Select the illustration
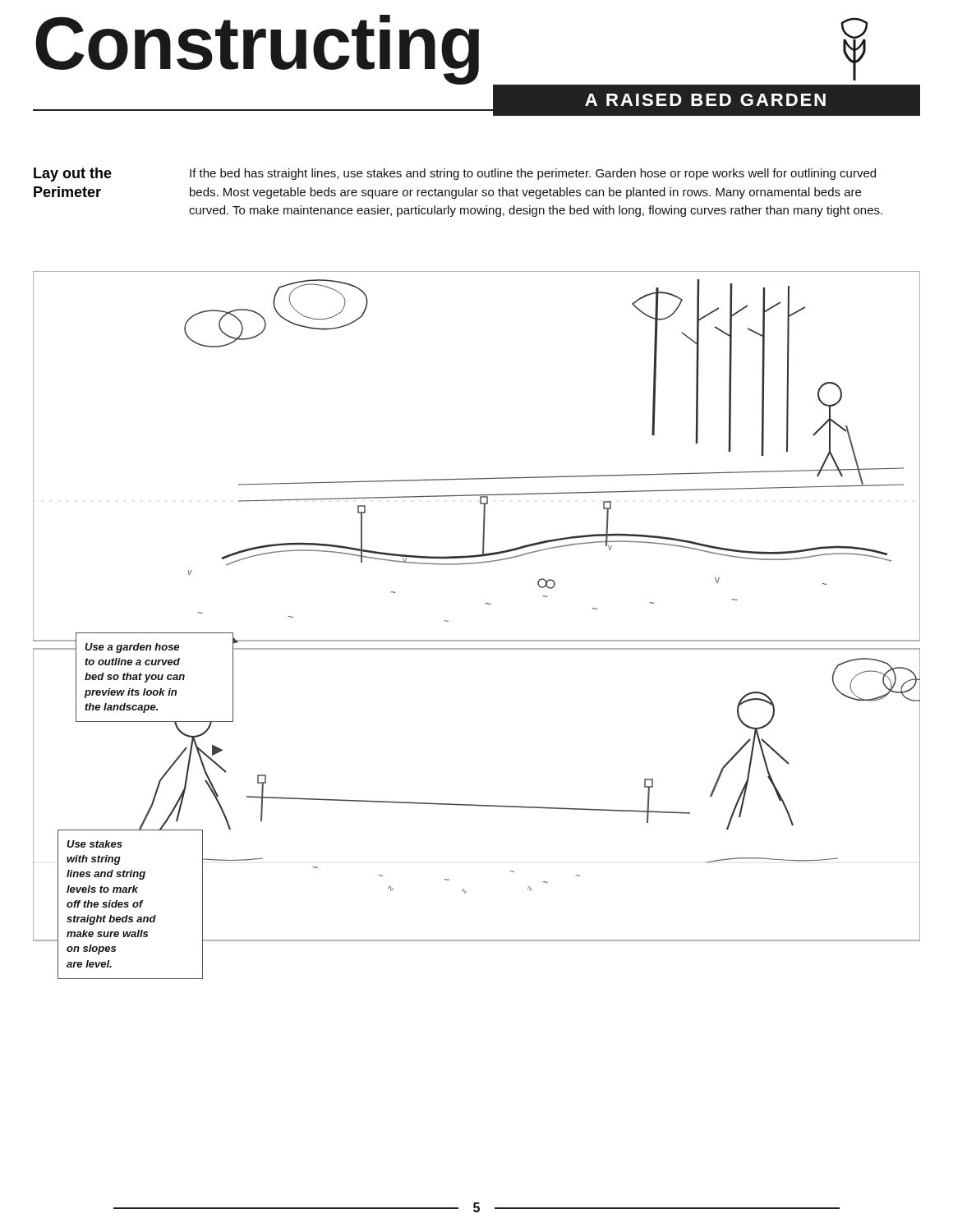 [x=476, y=608]
